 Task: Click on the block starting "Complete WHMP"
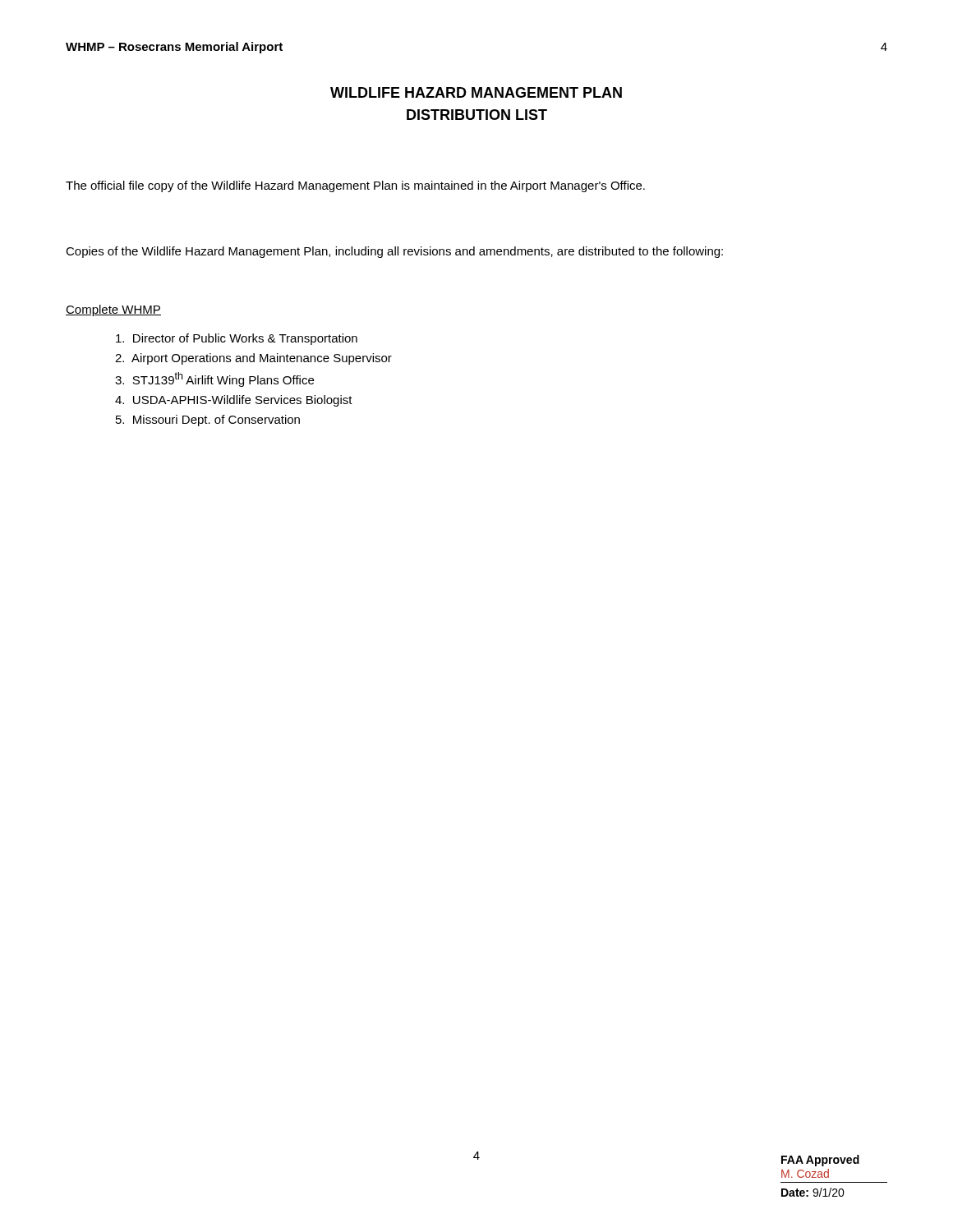click(x=113, y=309)
